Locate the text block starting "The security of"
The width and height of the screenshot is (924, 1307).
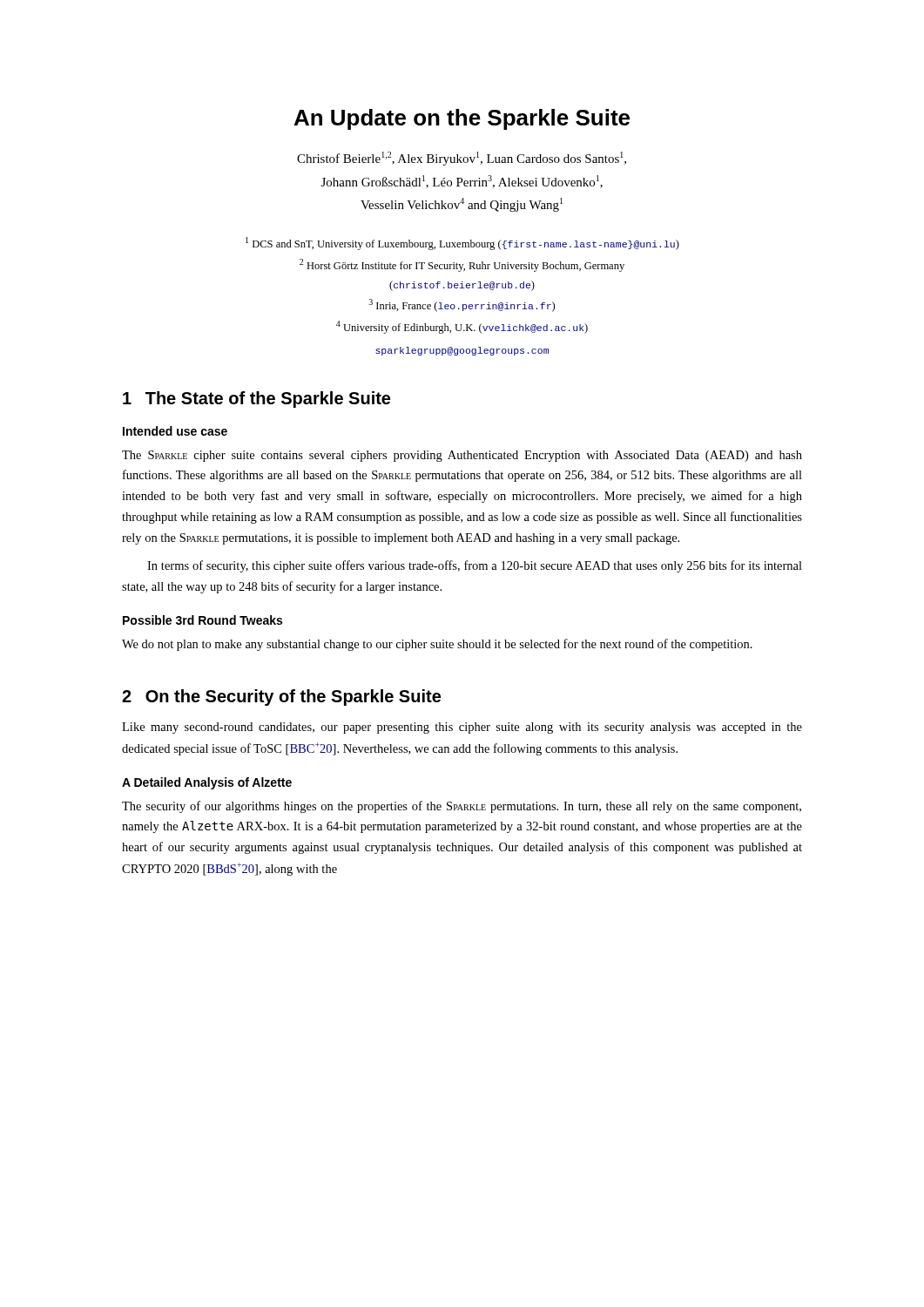point(462,838)
